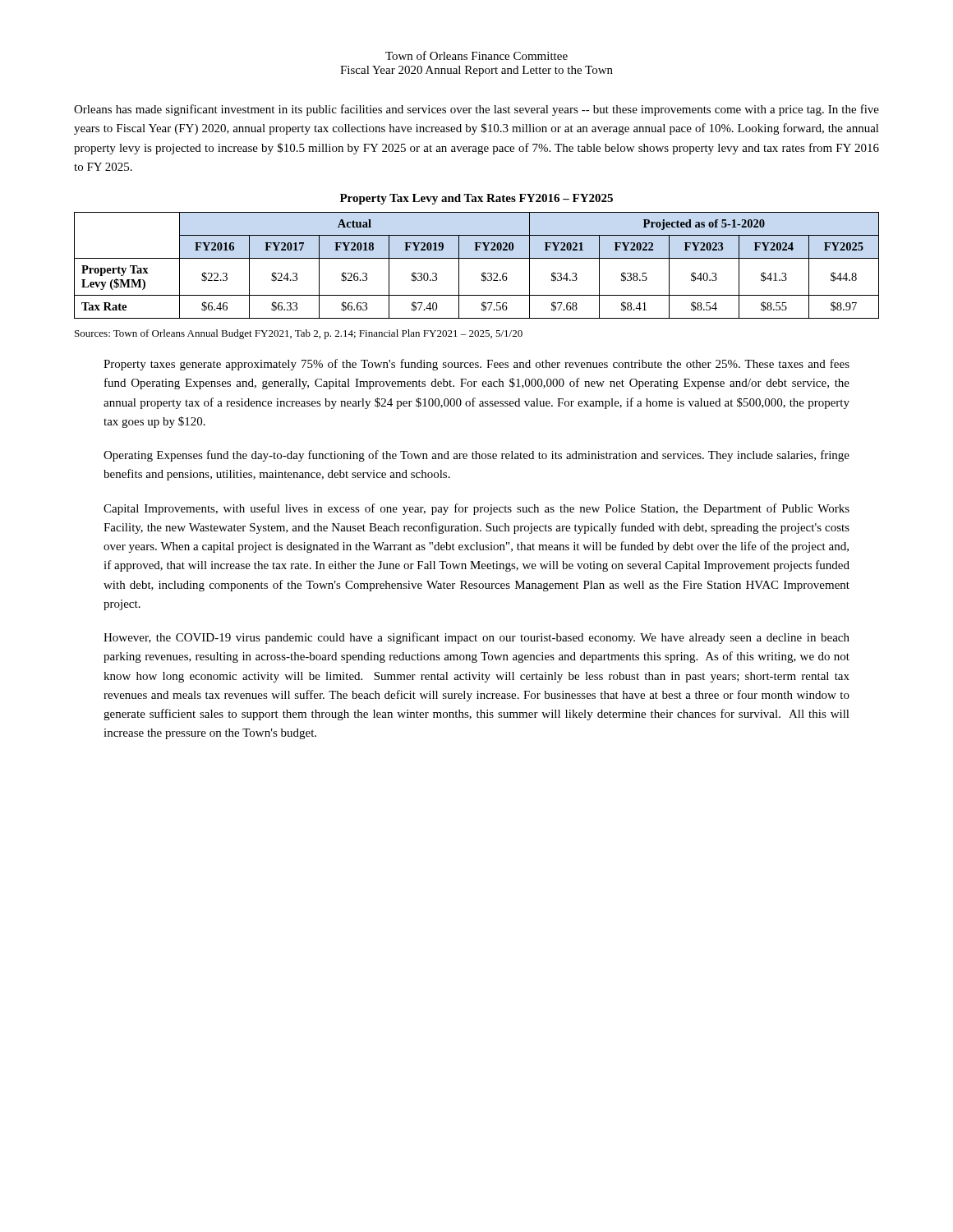
Task: Locate the text block containing "Property taxes generate approximately 75%"
Action: [476, 393]
